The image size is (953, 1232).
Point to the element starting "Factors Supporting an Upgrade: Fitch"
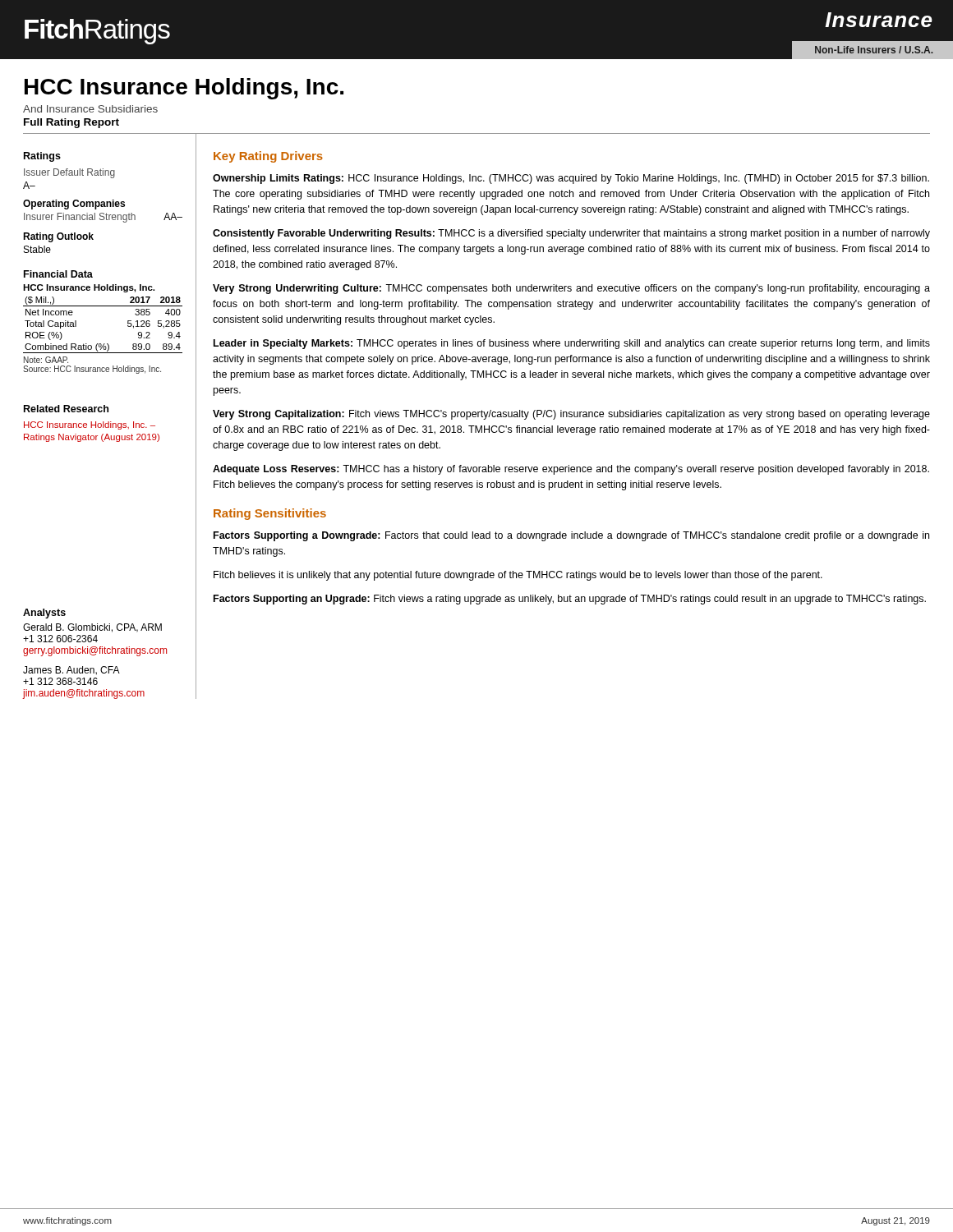click(x=570, y=599)
